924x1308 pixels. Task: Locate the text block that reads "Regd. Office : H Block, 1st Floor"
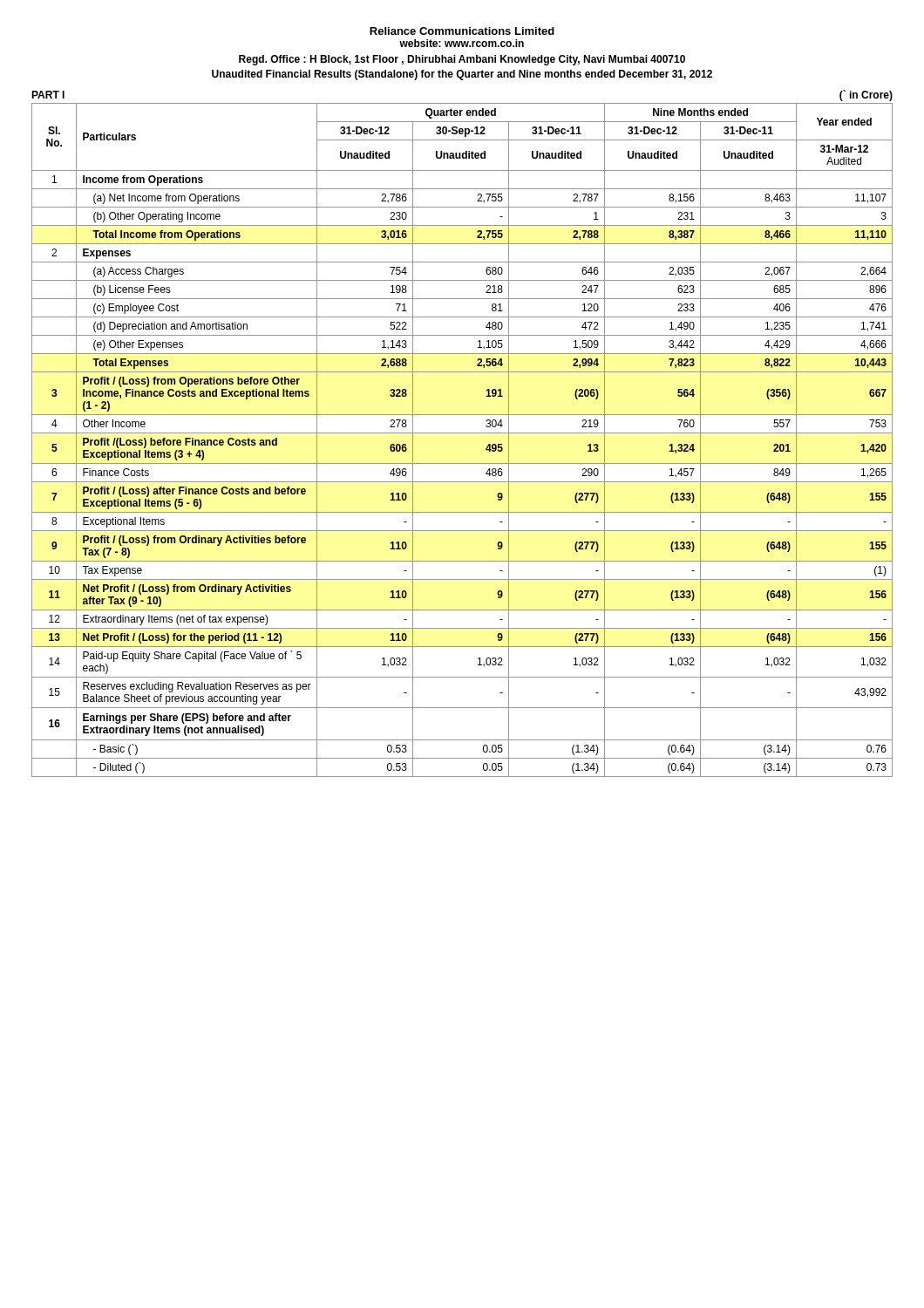point(462,59)
